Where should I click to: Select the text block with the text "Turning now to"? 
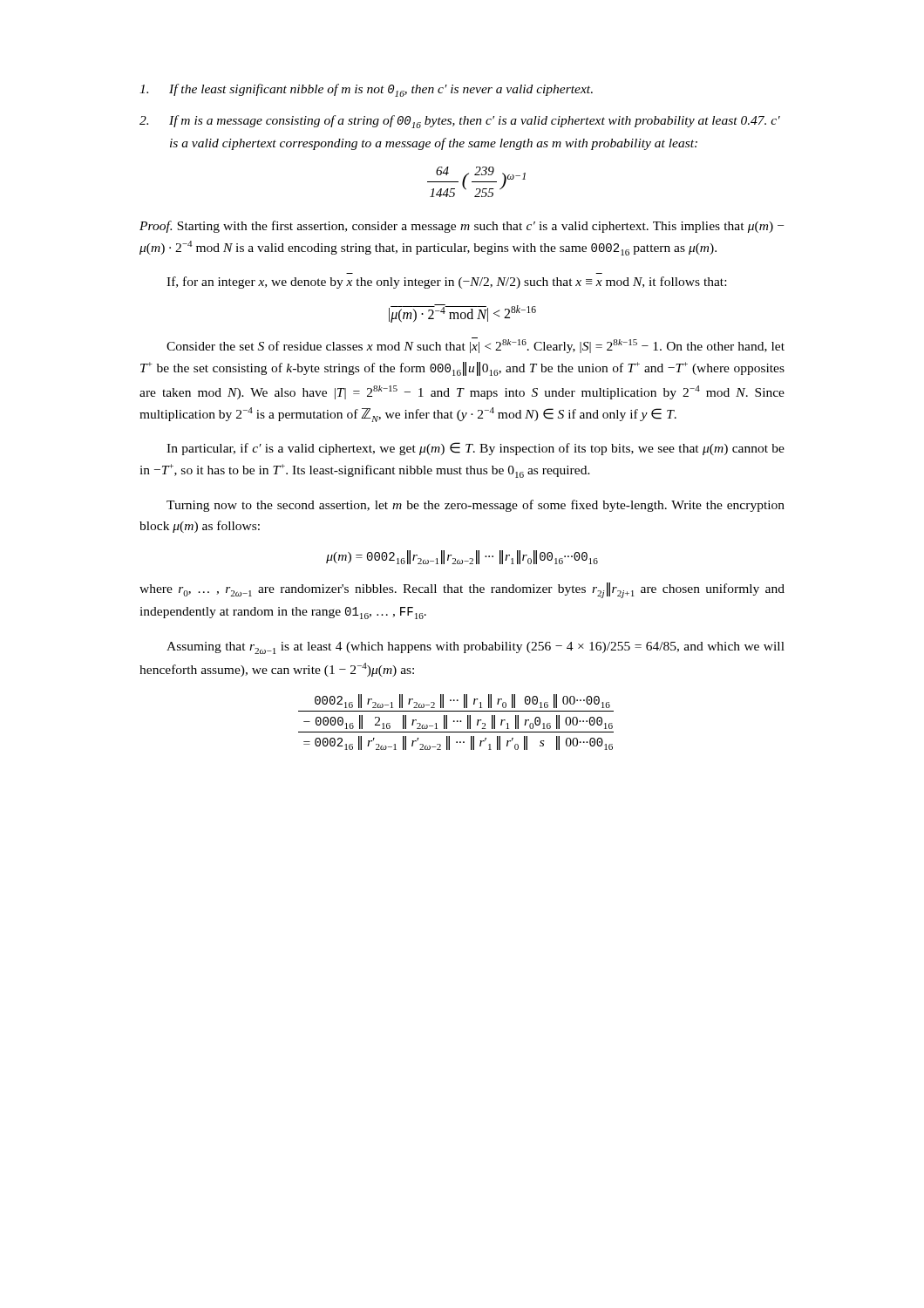click(x=462, y=515)
